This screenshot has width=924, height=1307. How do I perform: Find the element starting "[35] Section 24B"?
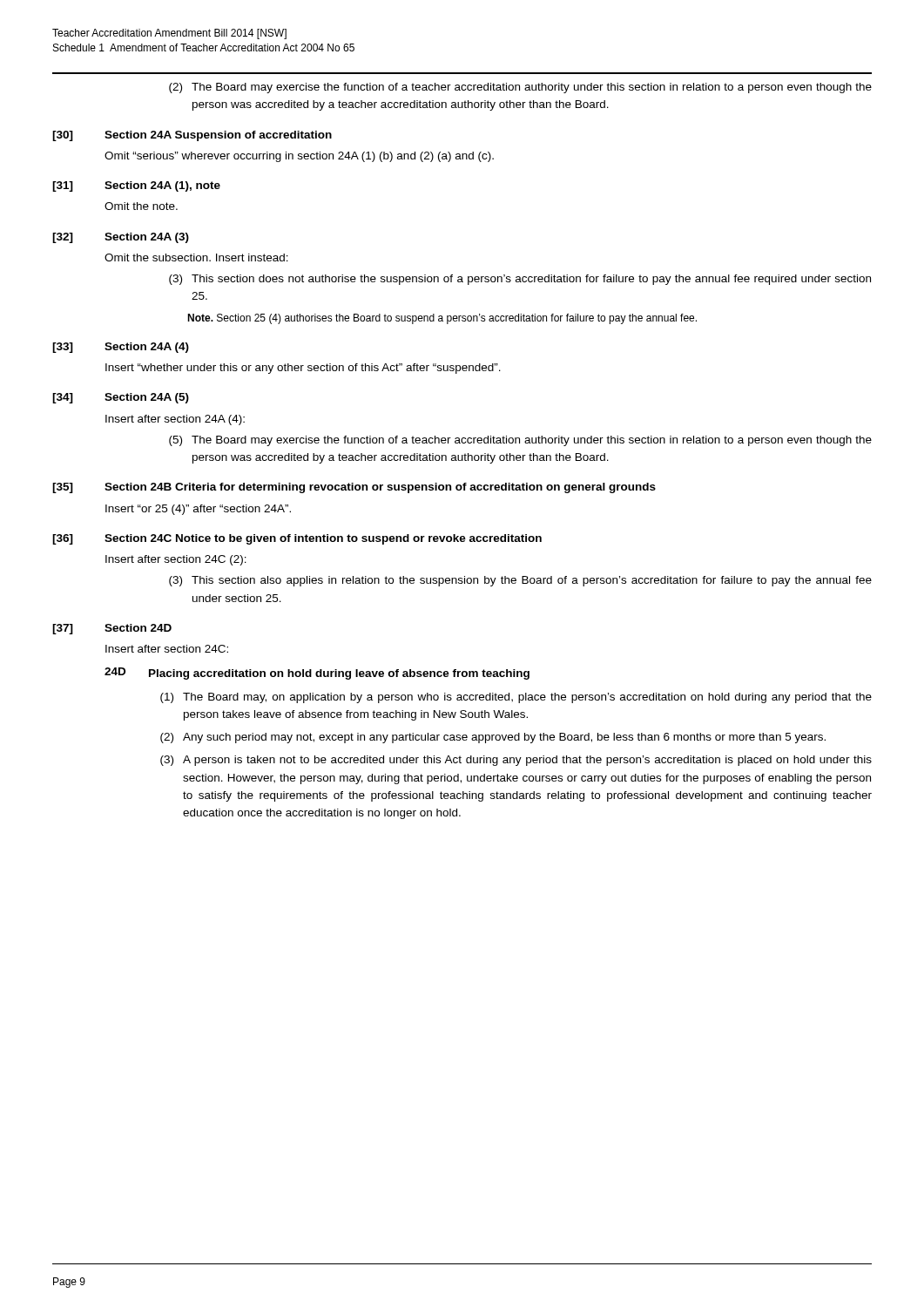point(462,498)
